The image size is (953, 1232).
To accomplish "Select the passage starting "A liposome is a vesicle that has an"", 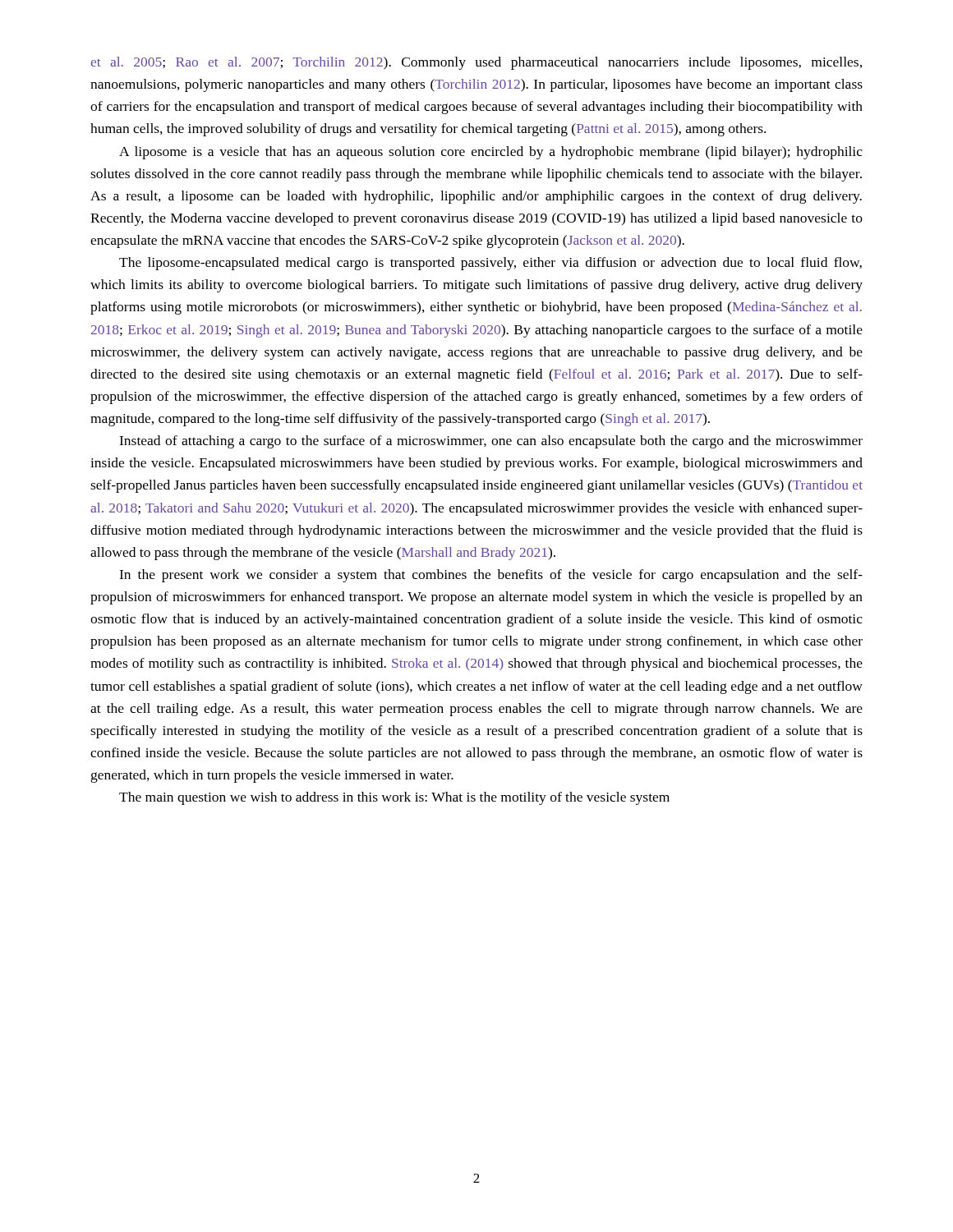I will point(476,196).
